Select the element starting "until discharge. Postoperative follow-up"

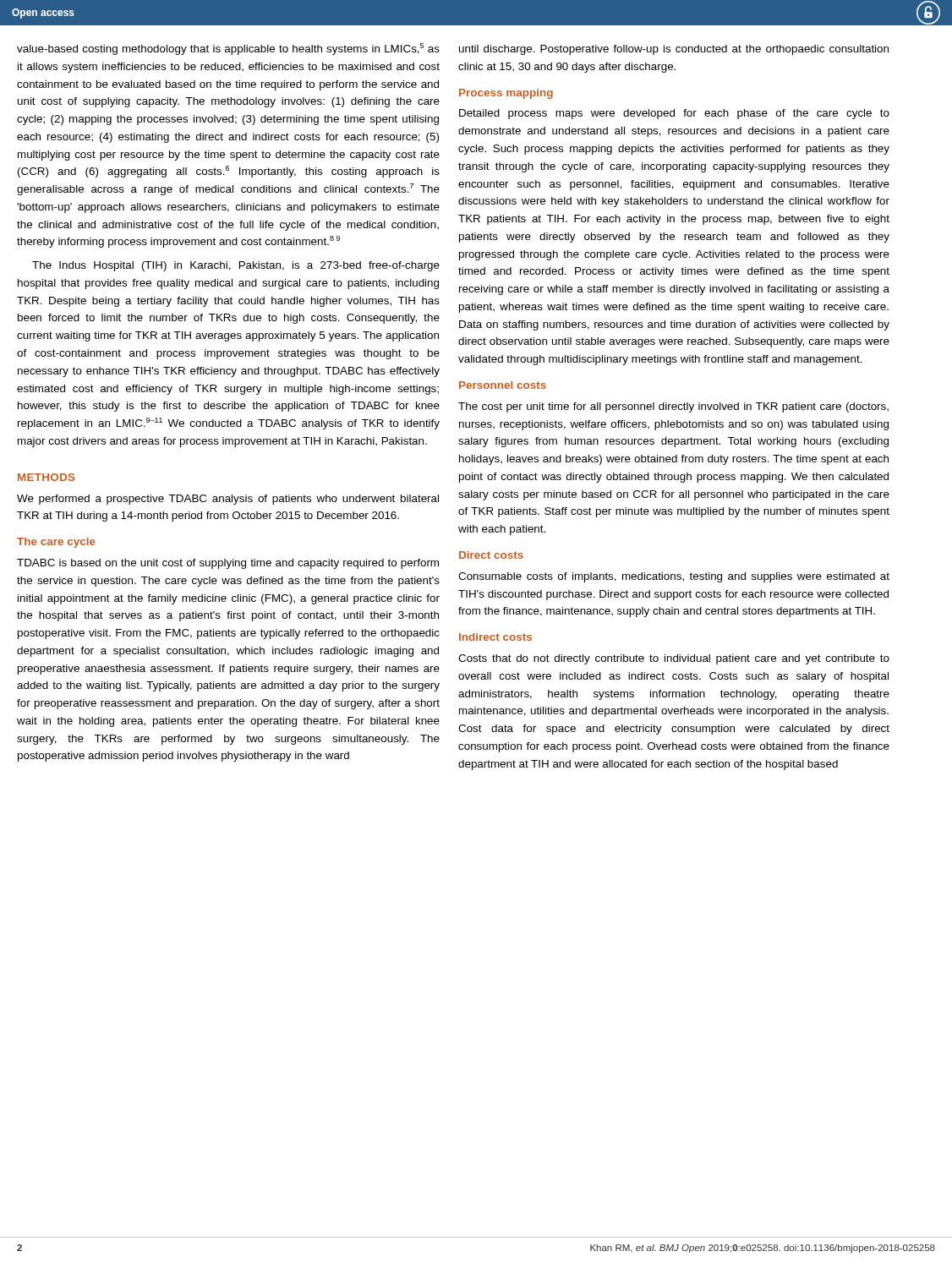(674, 58)
